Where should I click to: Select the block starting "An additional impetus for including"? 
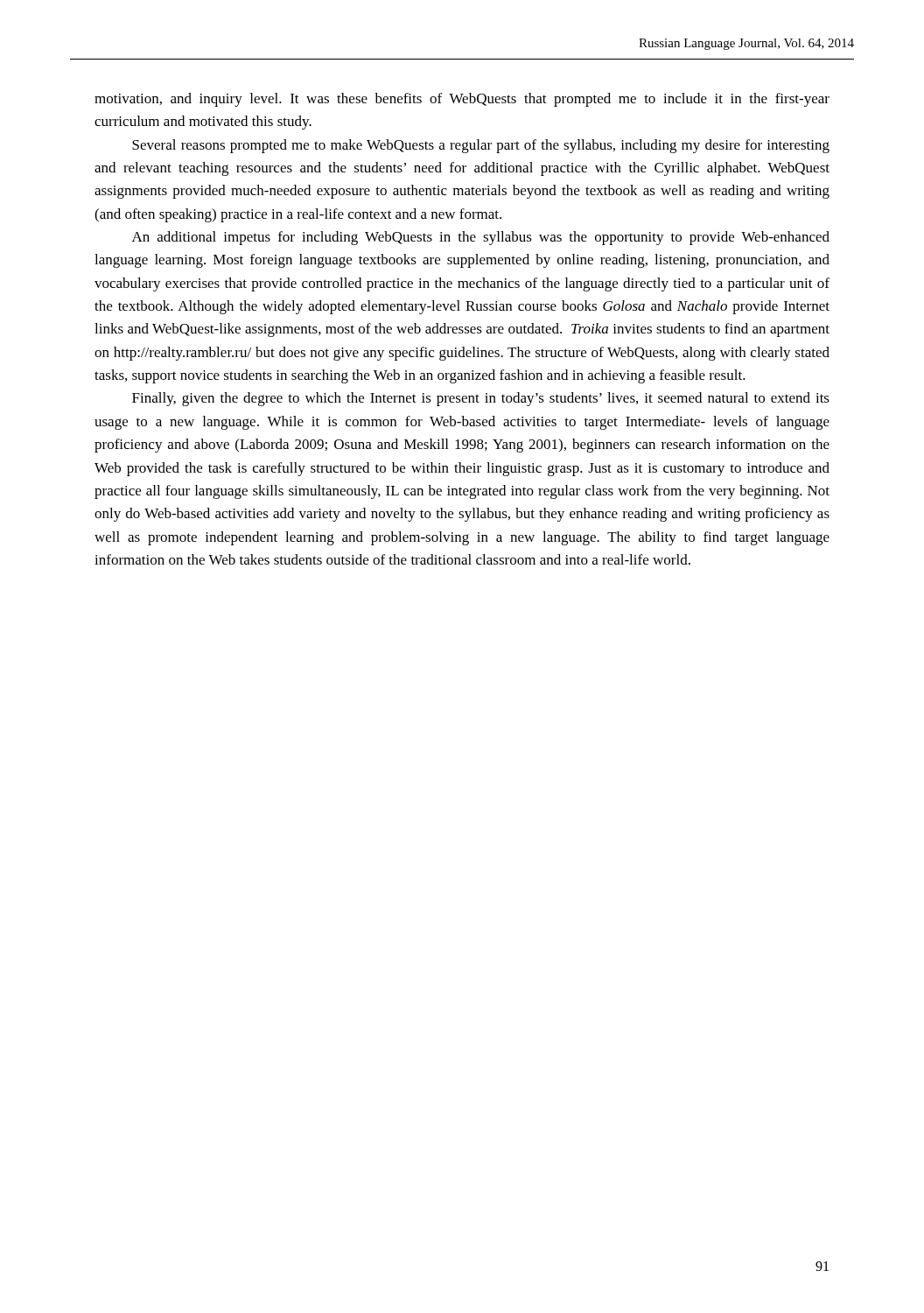pyautogui.click(x=462, y=307)
